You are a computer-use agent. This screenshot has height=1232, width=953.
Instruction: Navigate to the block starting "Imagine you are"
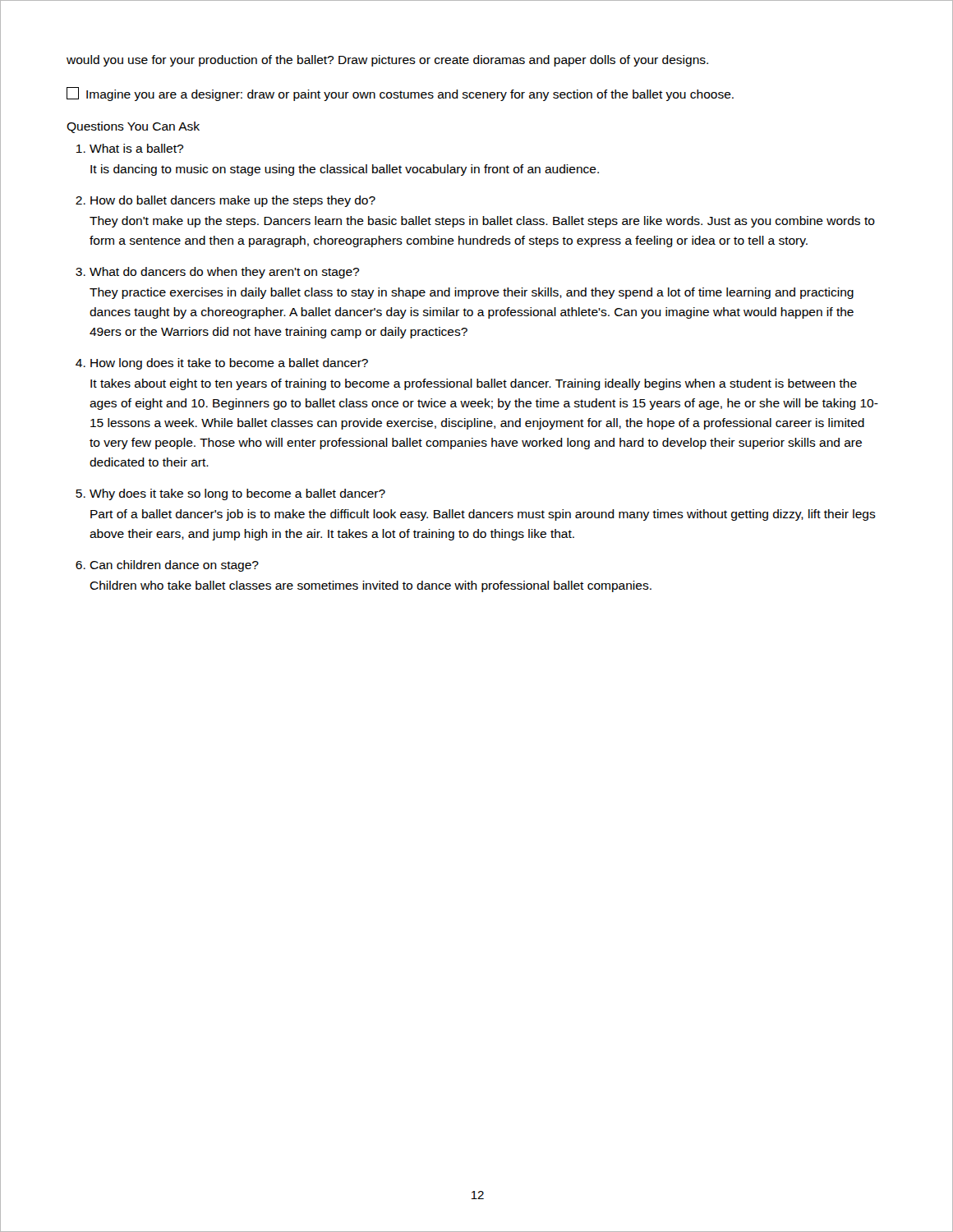point(401,94)
